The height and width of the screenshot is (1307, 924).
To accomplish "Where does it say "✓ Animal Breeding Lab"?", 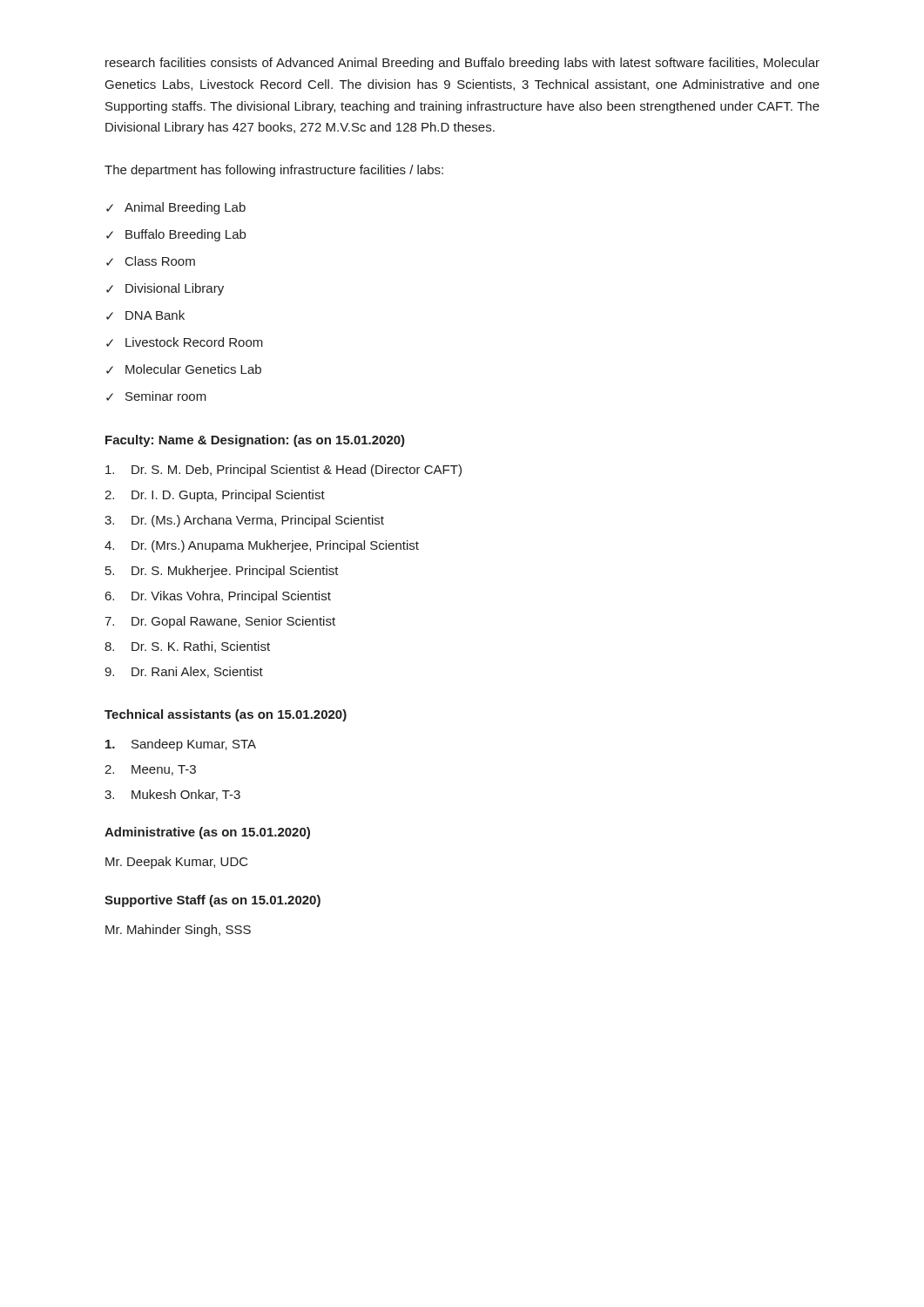I will [x=175, y=208].
